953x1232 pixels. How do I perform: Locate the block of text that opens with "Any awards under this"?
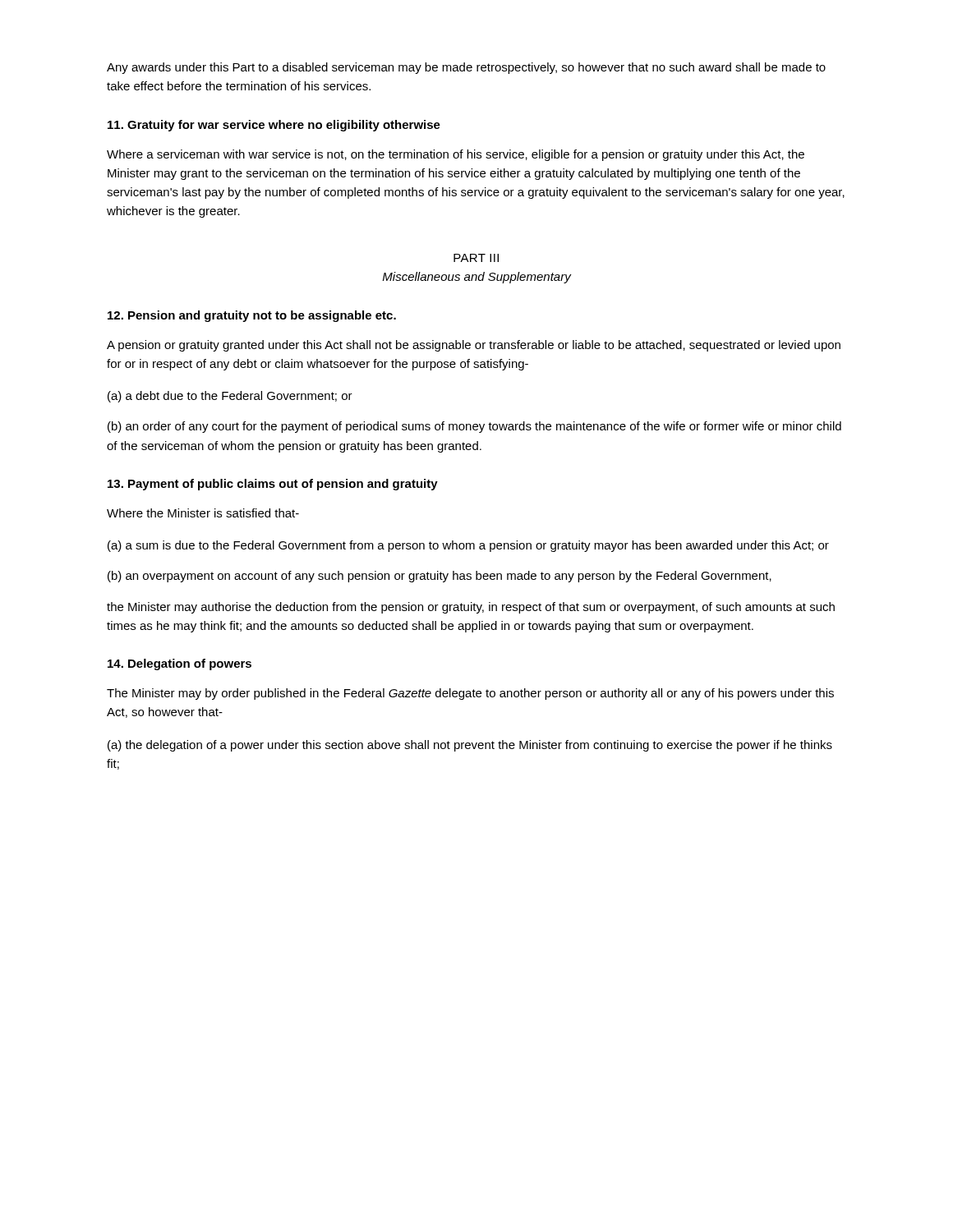[x=466, y=77]
